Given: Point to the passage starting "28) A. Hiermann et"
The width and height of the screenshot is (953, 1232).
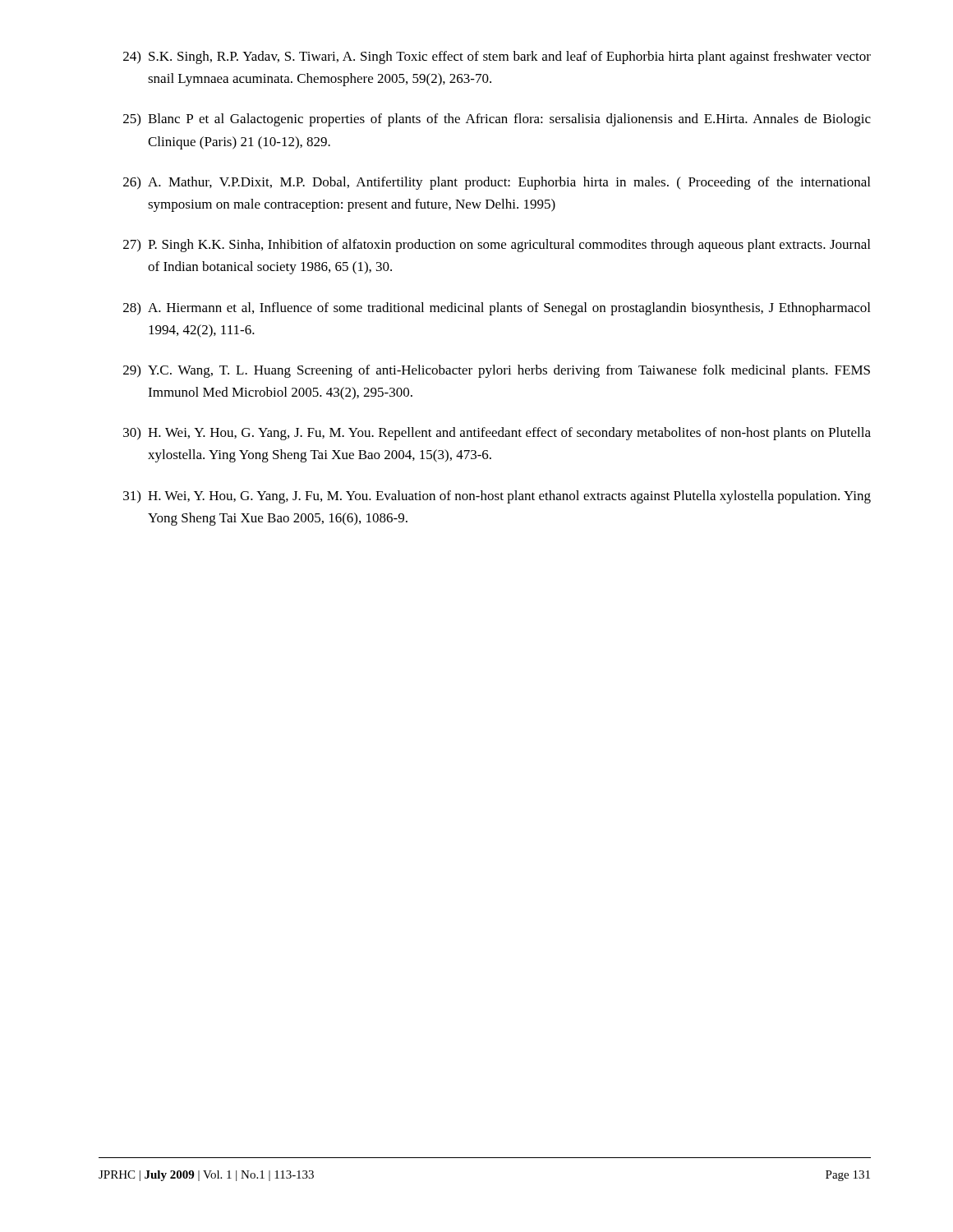Looking at the screenshot, I should point(485,318).
